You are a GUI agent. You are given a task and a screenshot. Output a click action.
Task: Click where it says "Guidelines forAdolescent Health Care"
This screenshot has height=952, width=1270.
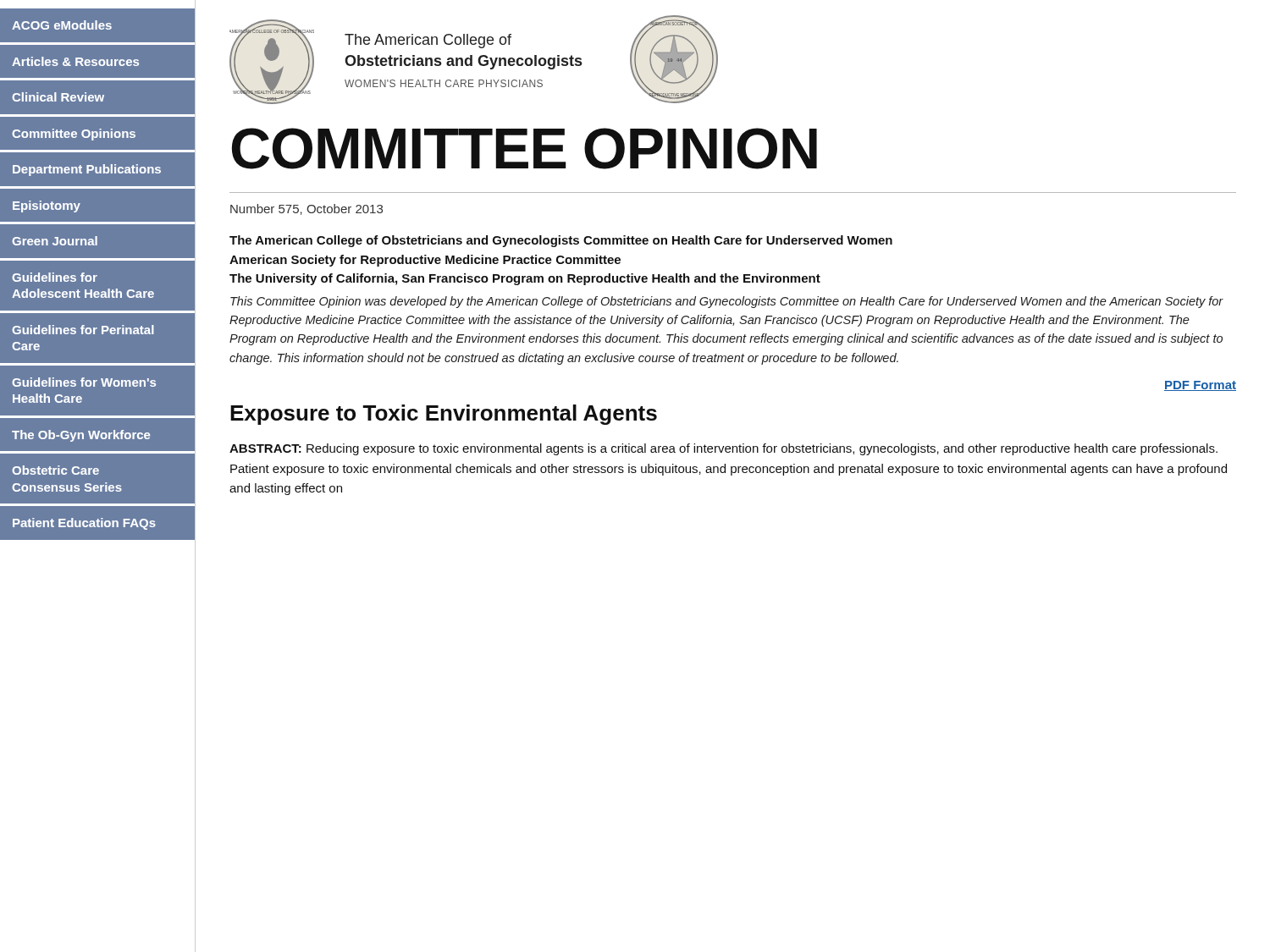tap(83, 285)
